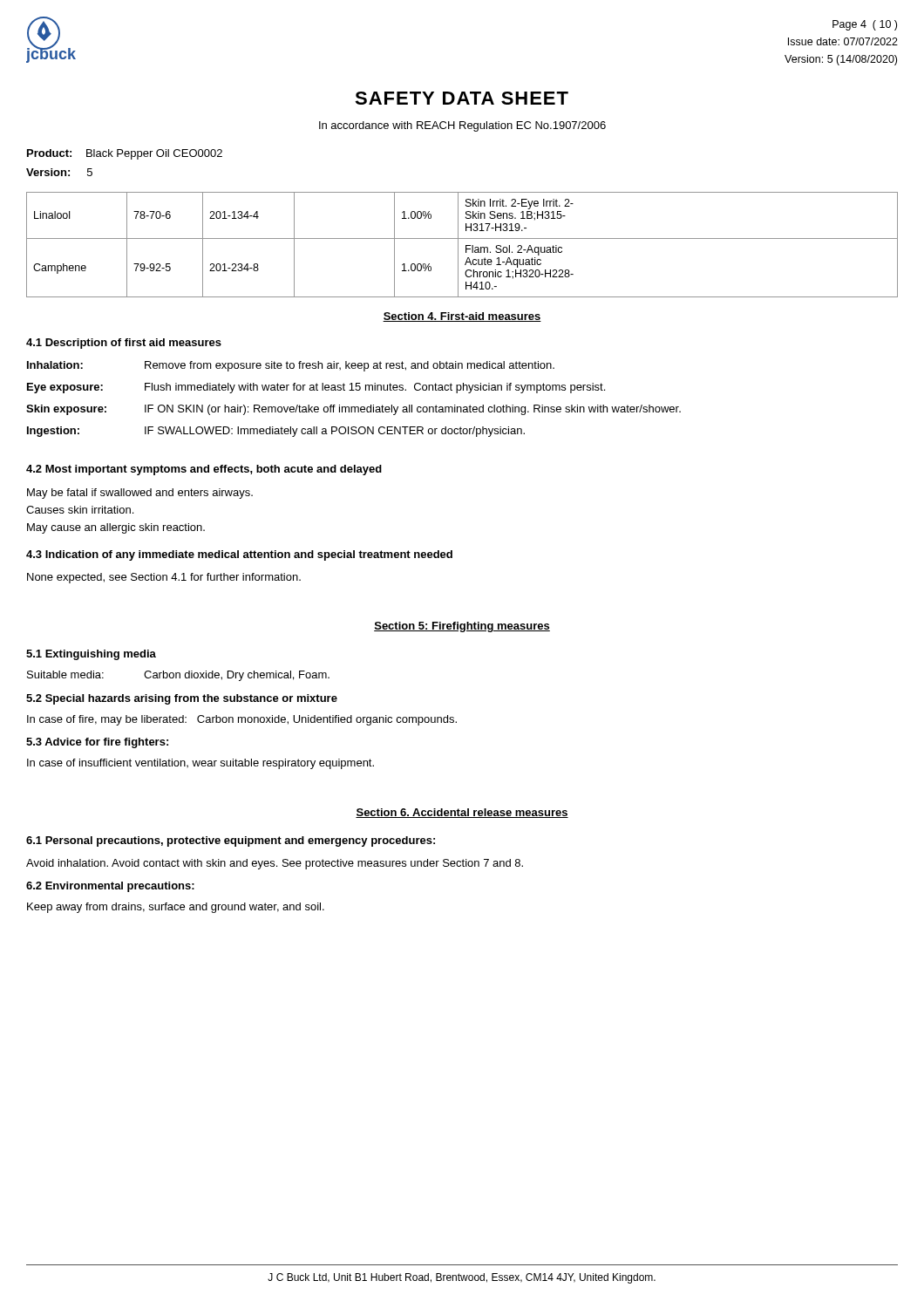Find the text block containing "Eye exposure: Flush immediately"
The width and height of the screenshot is (924, 1308).
(x=462, y=387)
